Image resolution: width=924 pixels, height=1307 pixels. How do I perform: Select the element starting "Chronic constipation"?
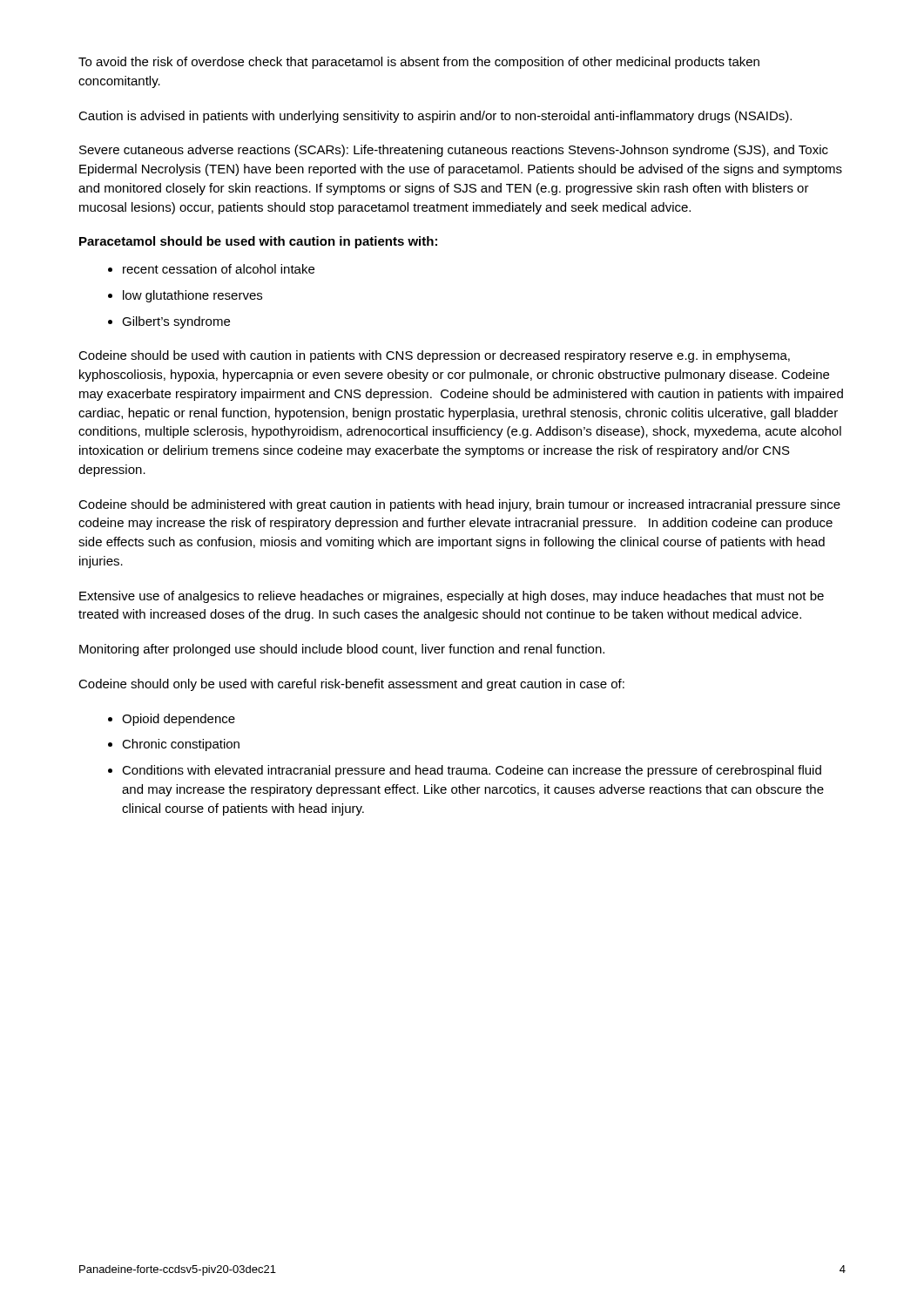click(181, 744)
